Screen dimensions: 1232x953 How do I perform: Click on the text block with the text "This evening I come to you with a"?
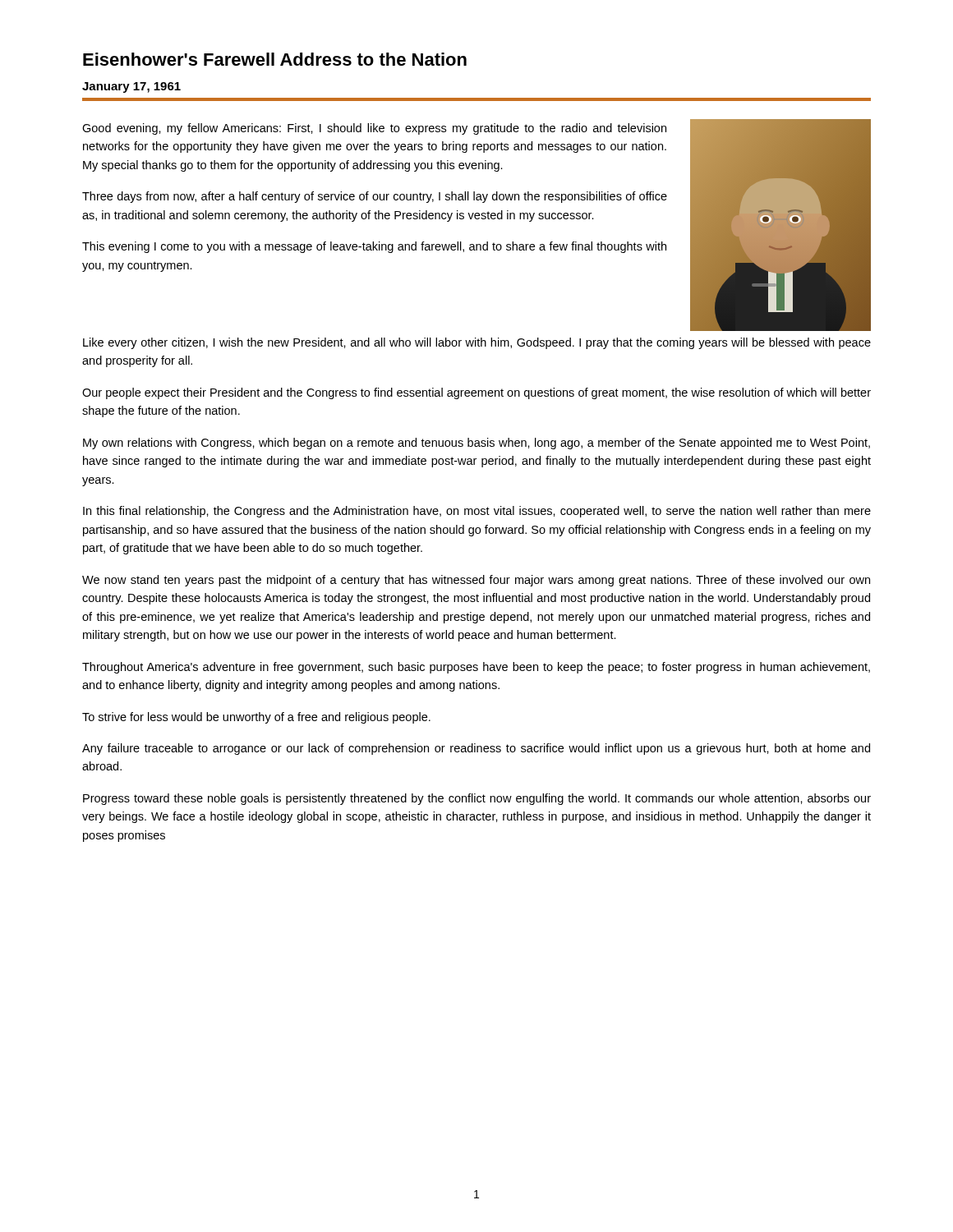375,256
